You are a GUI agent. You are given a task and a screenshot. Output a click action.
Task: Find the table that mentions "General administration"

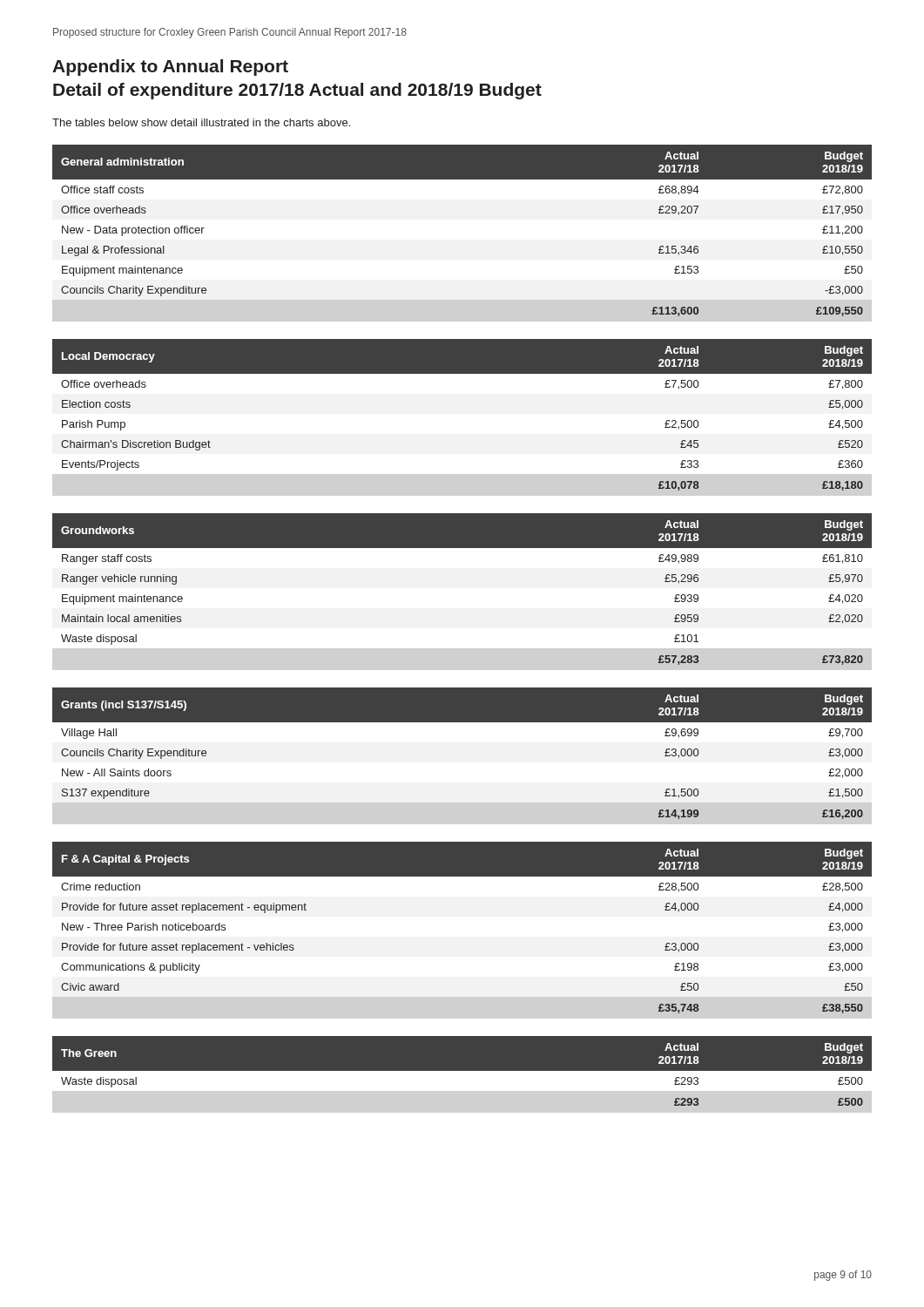tap(462, 233)
